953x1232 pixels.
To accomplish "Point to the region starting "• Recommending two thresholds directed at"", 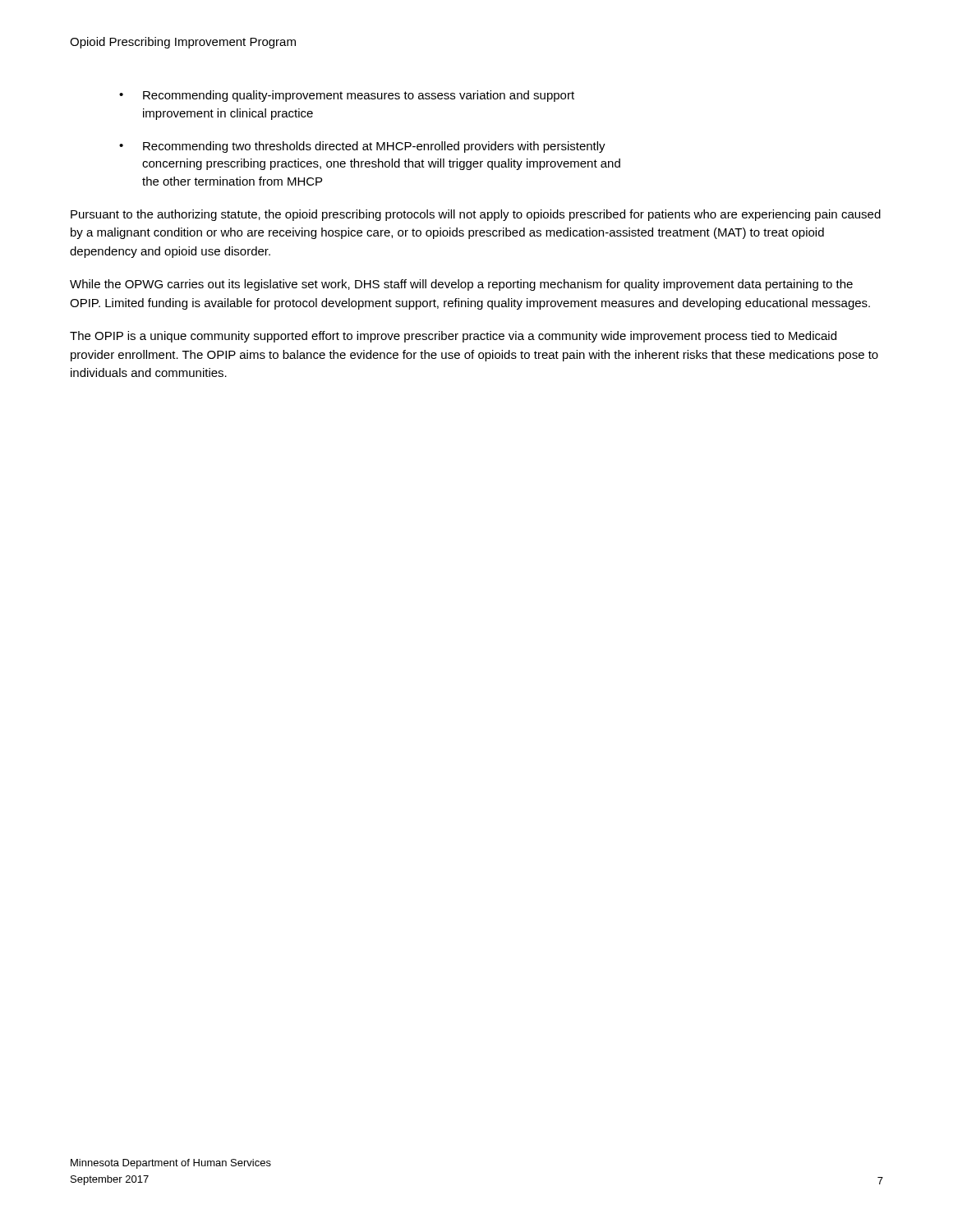I will coord(370,164).
